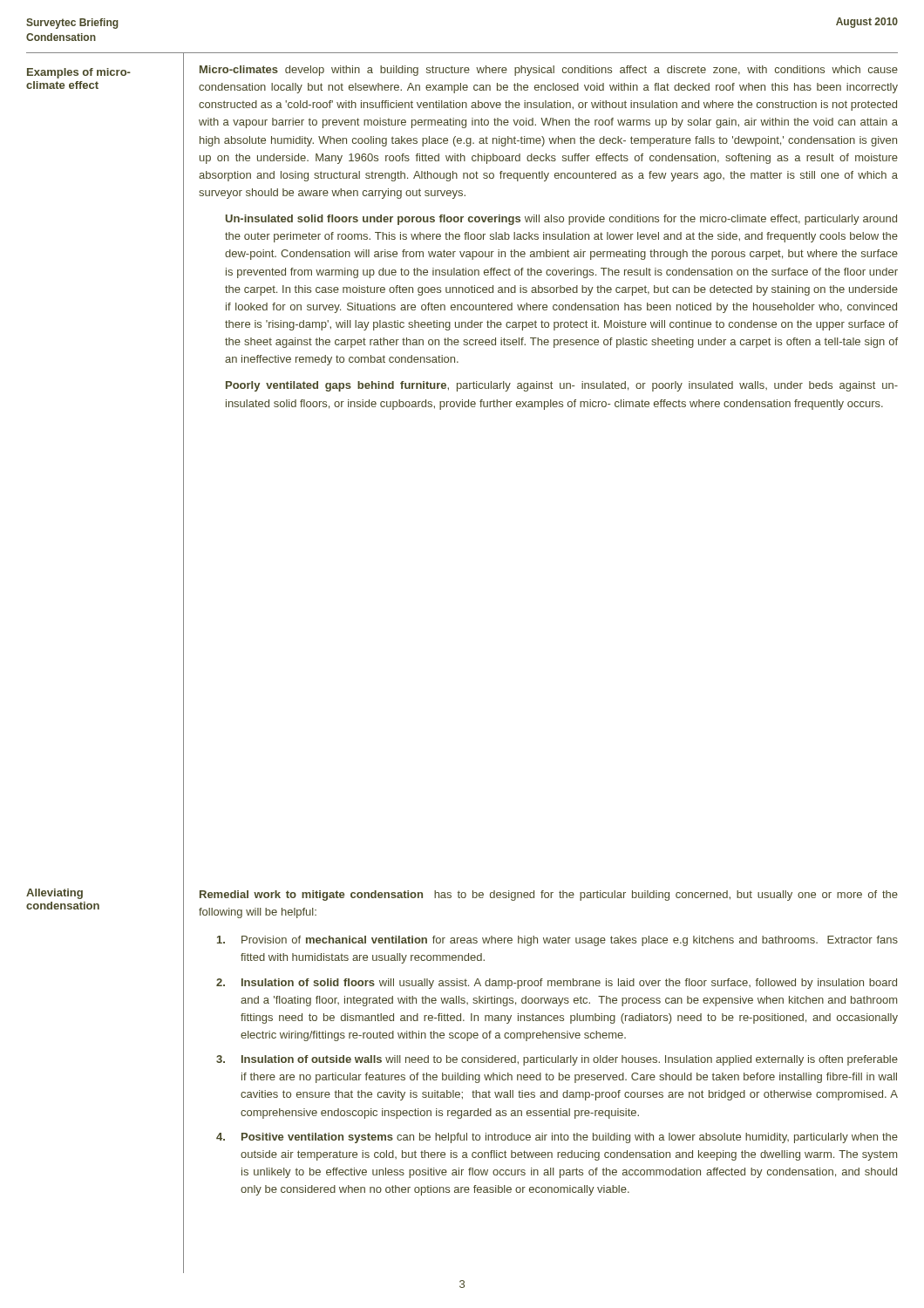Select the text starting "Remedial work to mitigate condensation has to be"
This screenshot has height=1308, width=924.
point(548,1042)
